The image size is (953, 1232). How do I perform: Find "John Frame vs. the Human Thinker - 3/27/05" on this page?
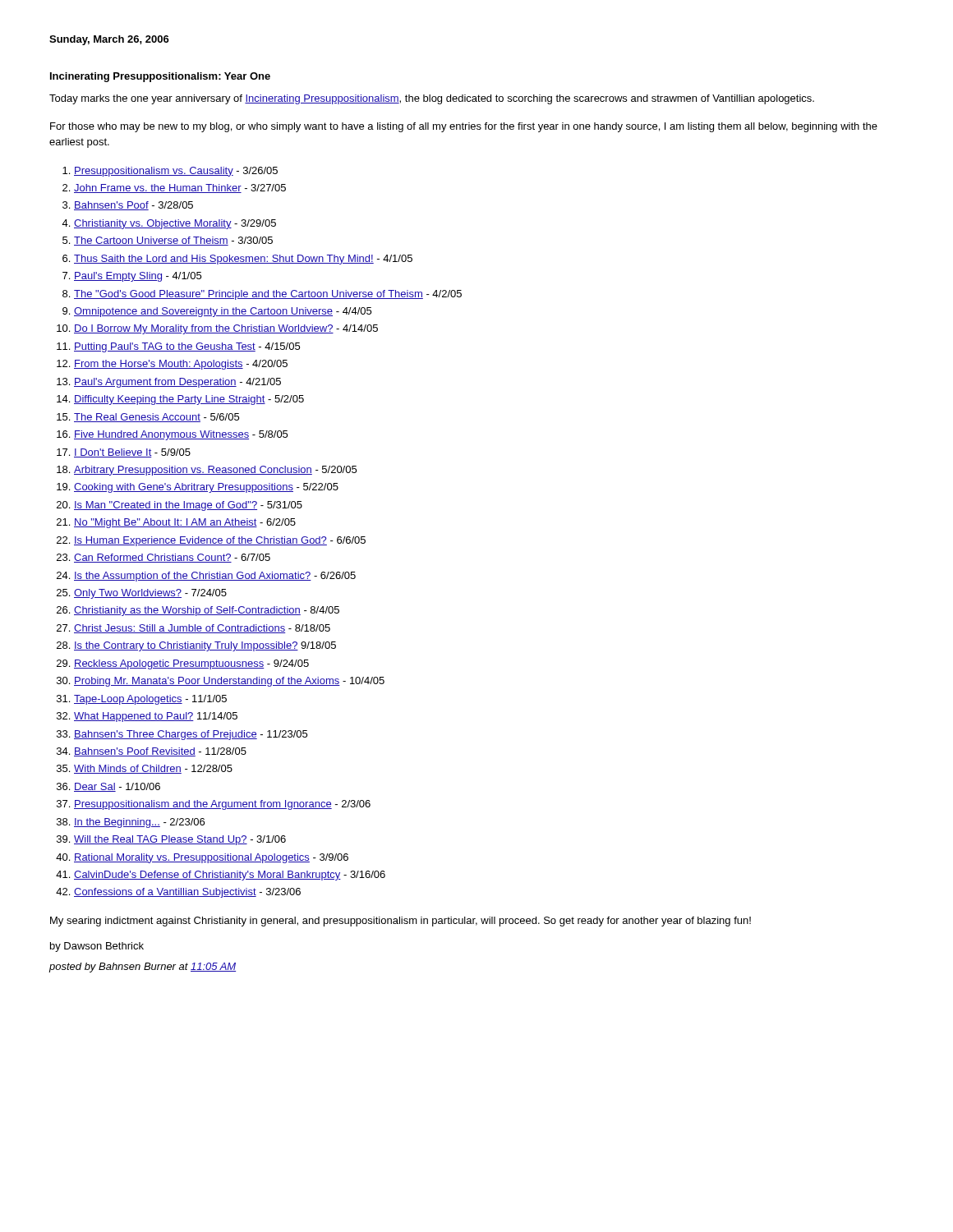180,188
